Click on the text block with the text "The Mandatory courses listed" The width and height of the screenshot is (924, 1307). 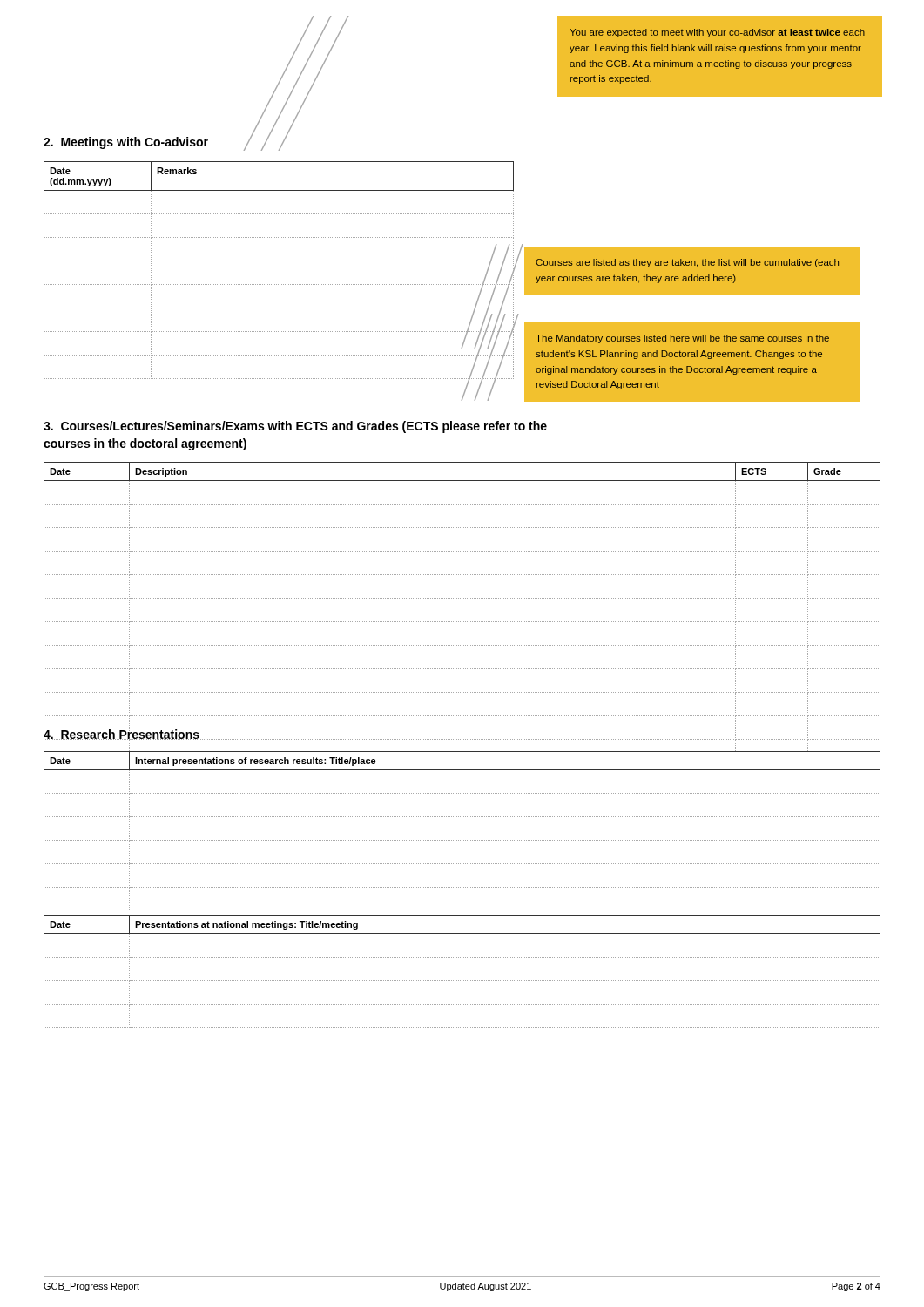click(x=683, y=361)
